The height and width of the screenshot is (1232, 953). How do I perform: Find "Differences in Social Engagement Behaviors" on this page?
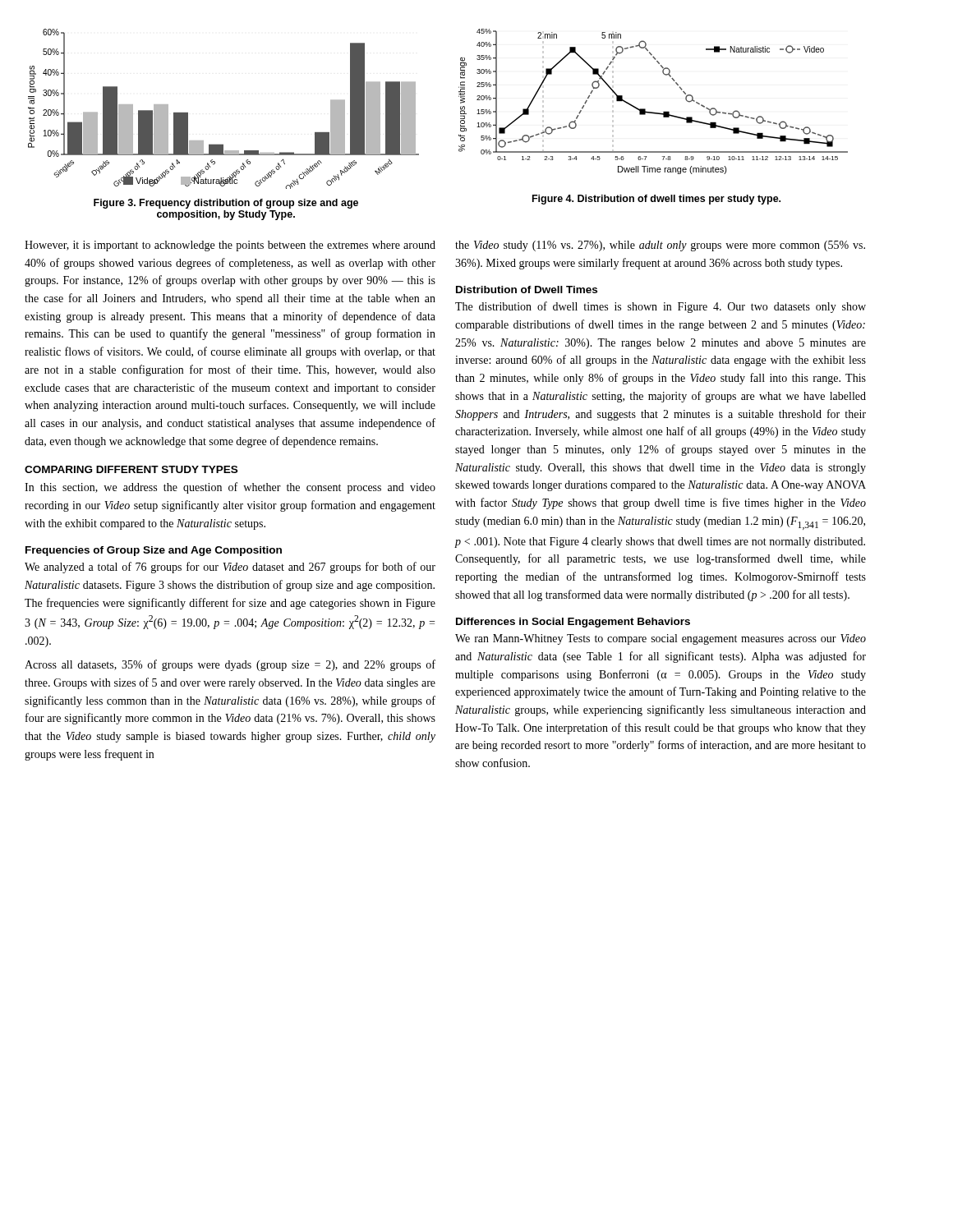point(573,622)
